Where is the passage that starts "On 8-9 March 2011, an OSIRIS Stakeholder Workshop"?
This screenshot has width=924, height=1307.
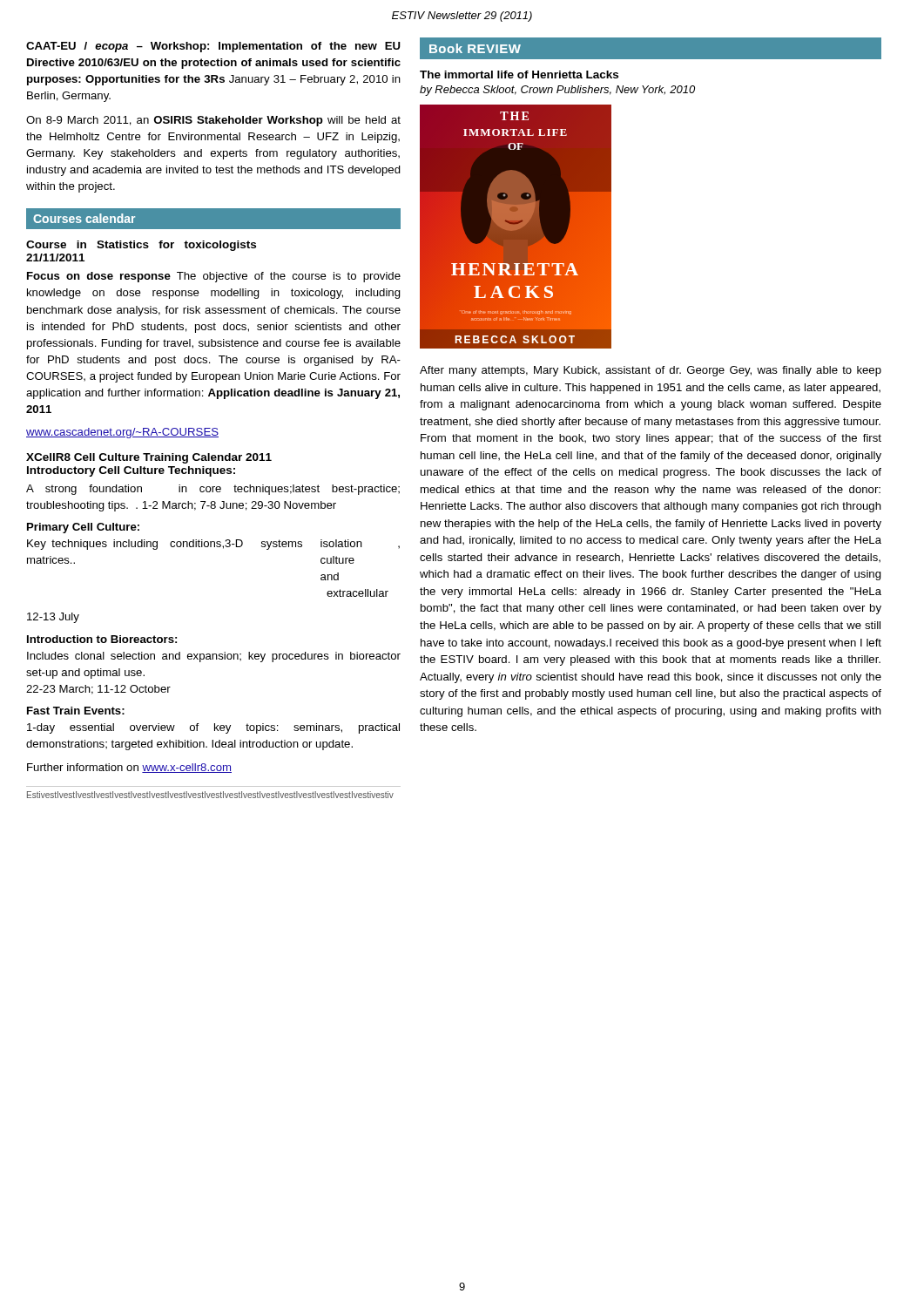click(x=213, y=153)
